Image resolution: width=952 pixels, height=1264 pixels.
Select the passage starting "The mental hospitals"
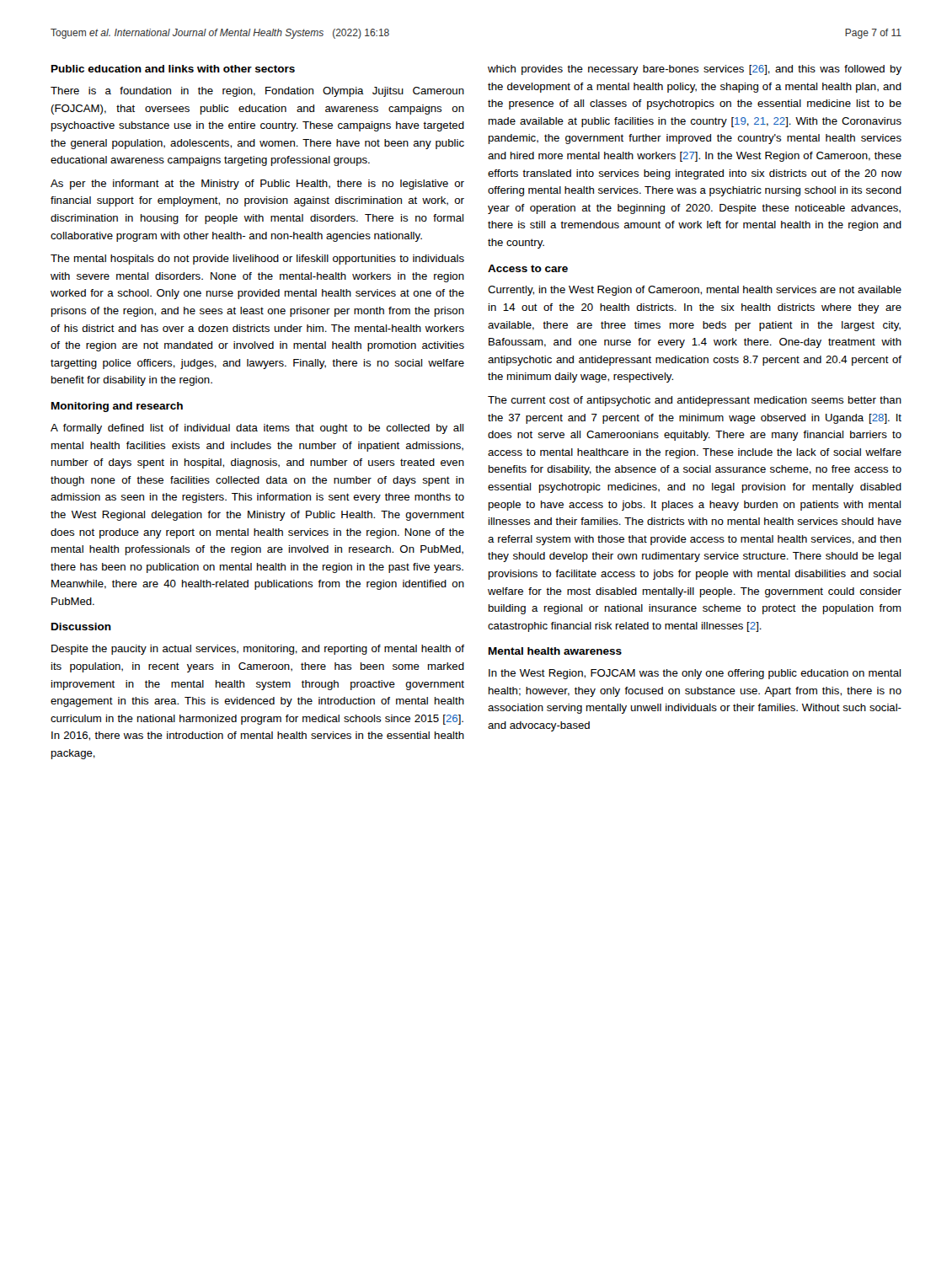[x=257, y=320]
